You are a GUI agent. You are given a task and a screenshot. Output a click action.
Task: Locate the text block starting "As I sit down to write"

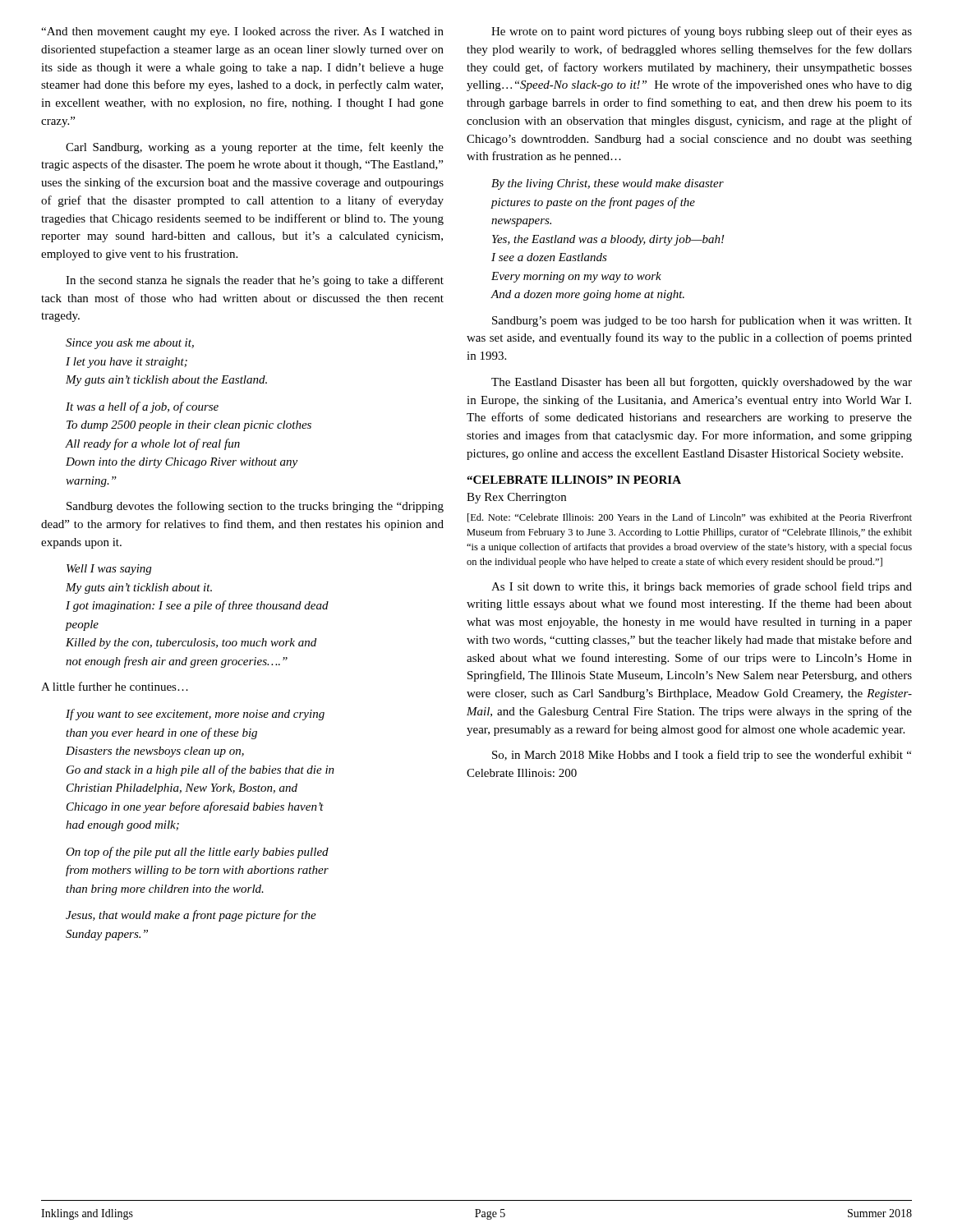click(689, 658)
